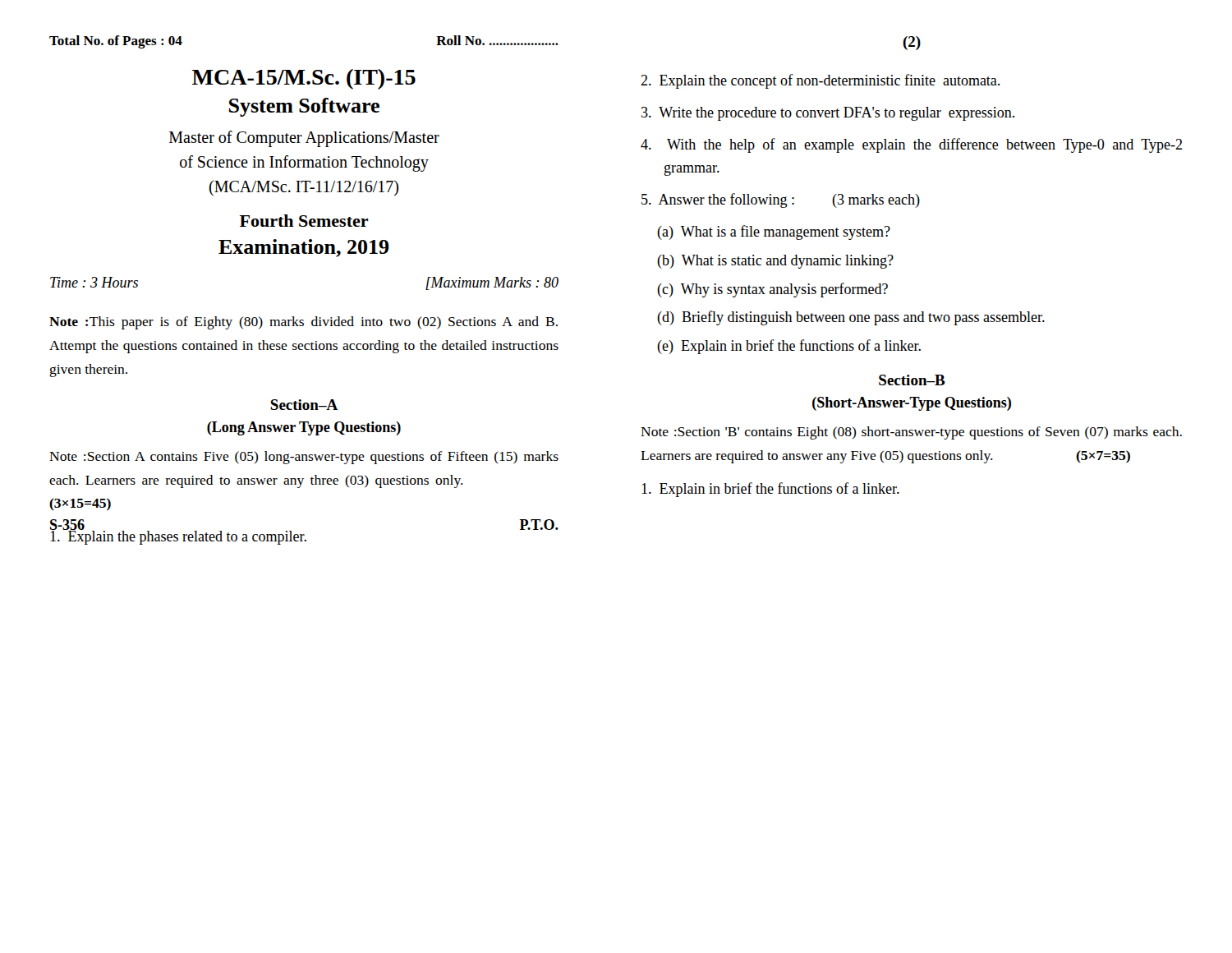Viewport: 1232px width, 953px height.
Task: Click the passage that begins "Note :Section 'B'"
Action: (x=912, y=443)
